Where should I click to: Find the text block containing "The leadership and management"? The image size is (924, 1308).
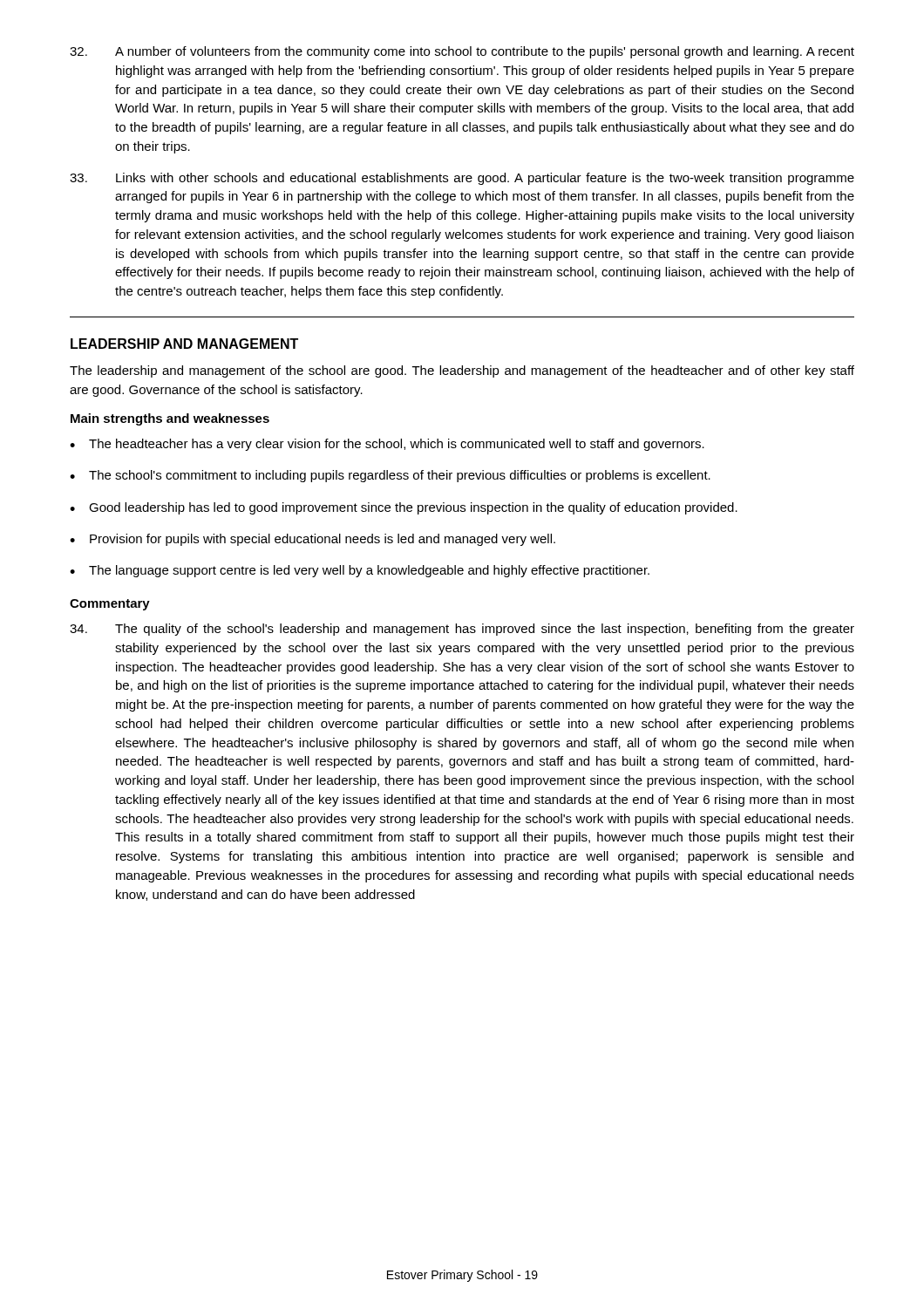point(462,379)
